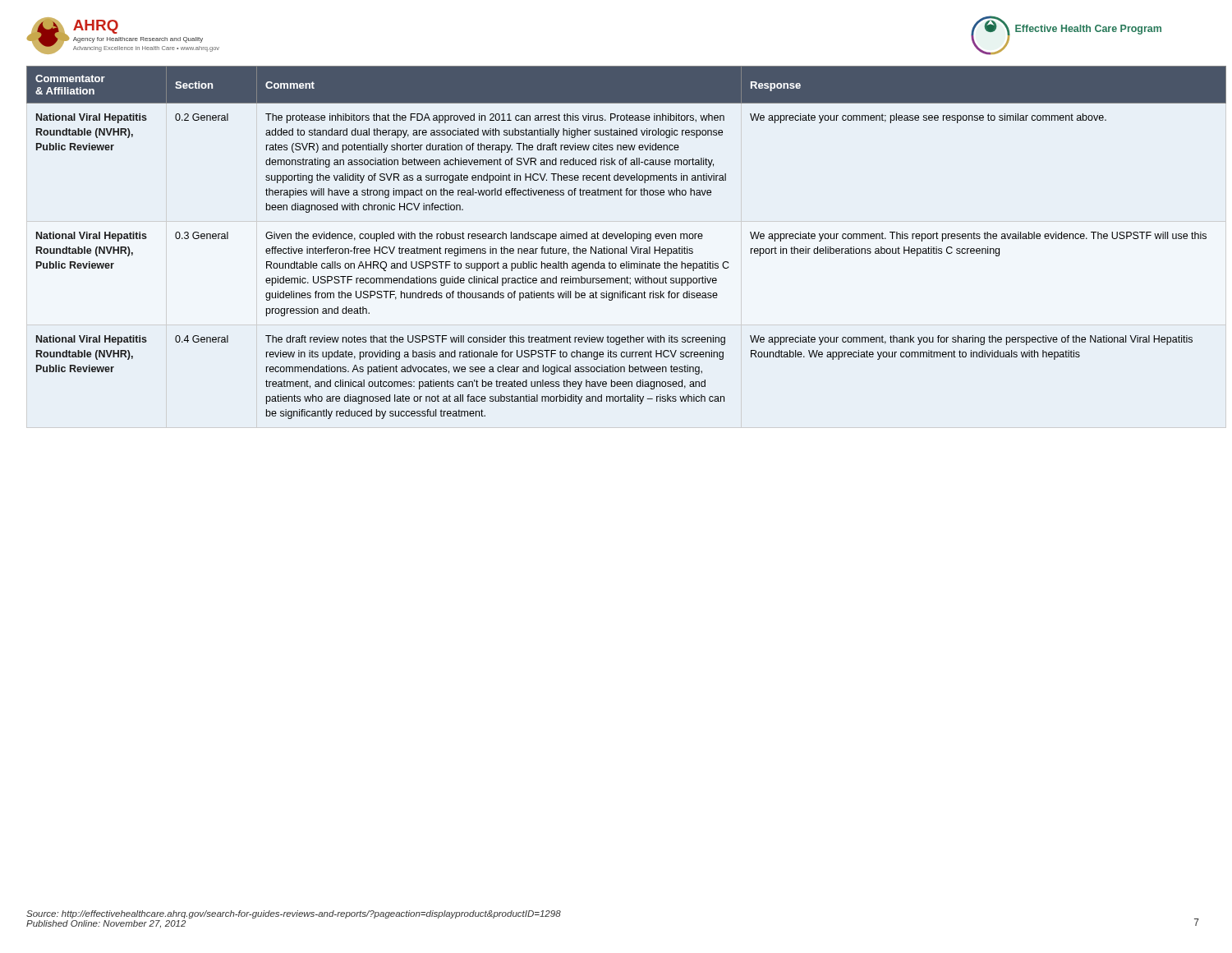Click the passage that begins "Source: http://effectivehealthcare.ahrq.gov/search-for-guides-reviews-and-reports/?pageaction=displayproduct&productID=1298 Published Online: November"

click(293, 918)
